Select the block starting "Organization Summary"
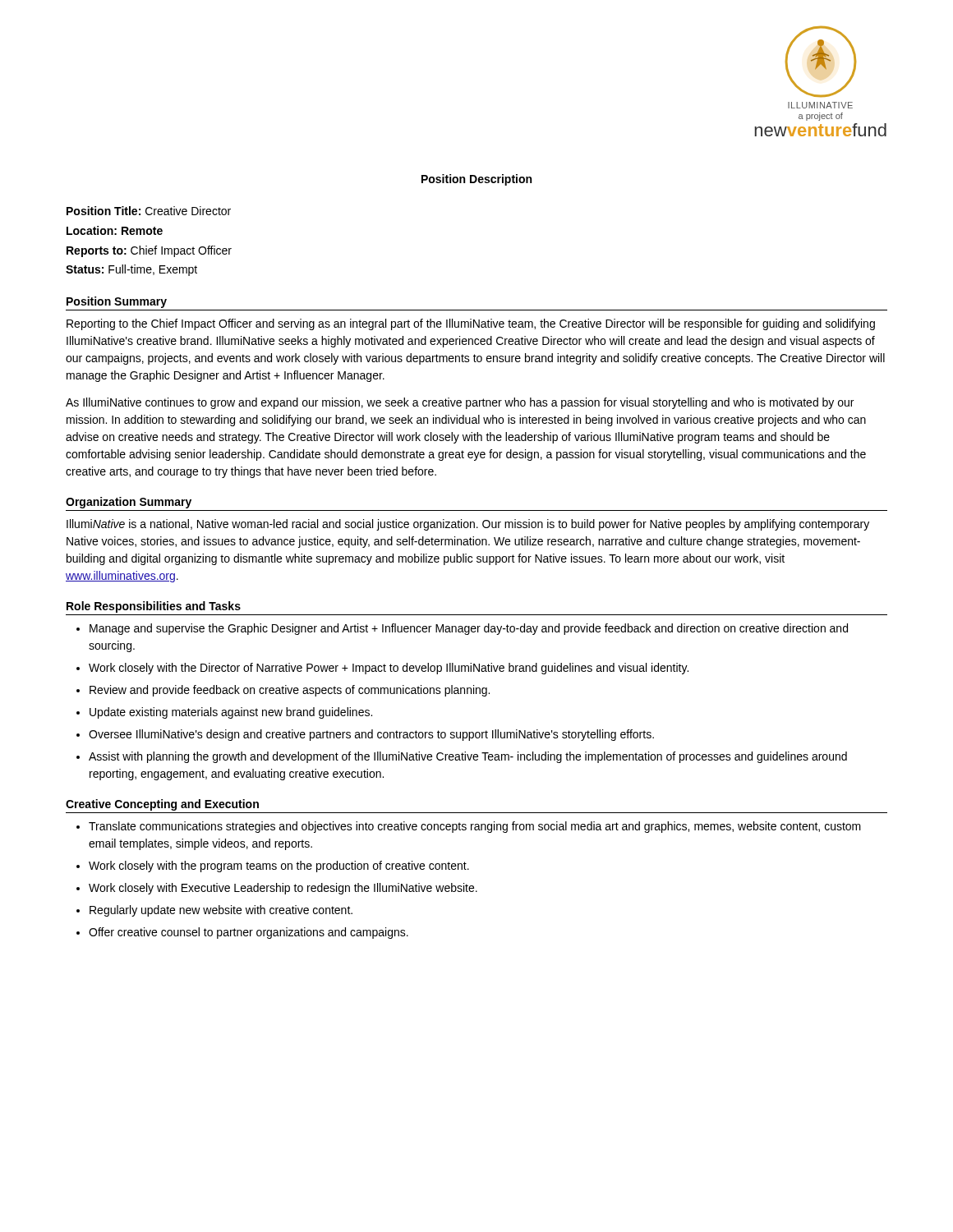 (129, 502)
